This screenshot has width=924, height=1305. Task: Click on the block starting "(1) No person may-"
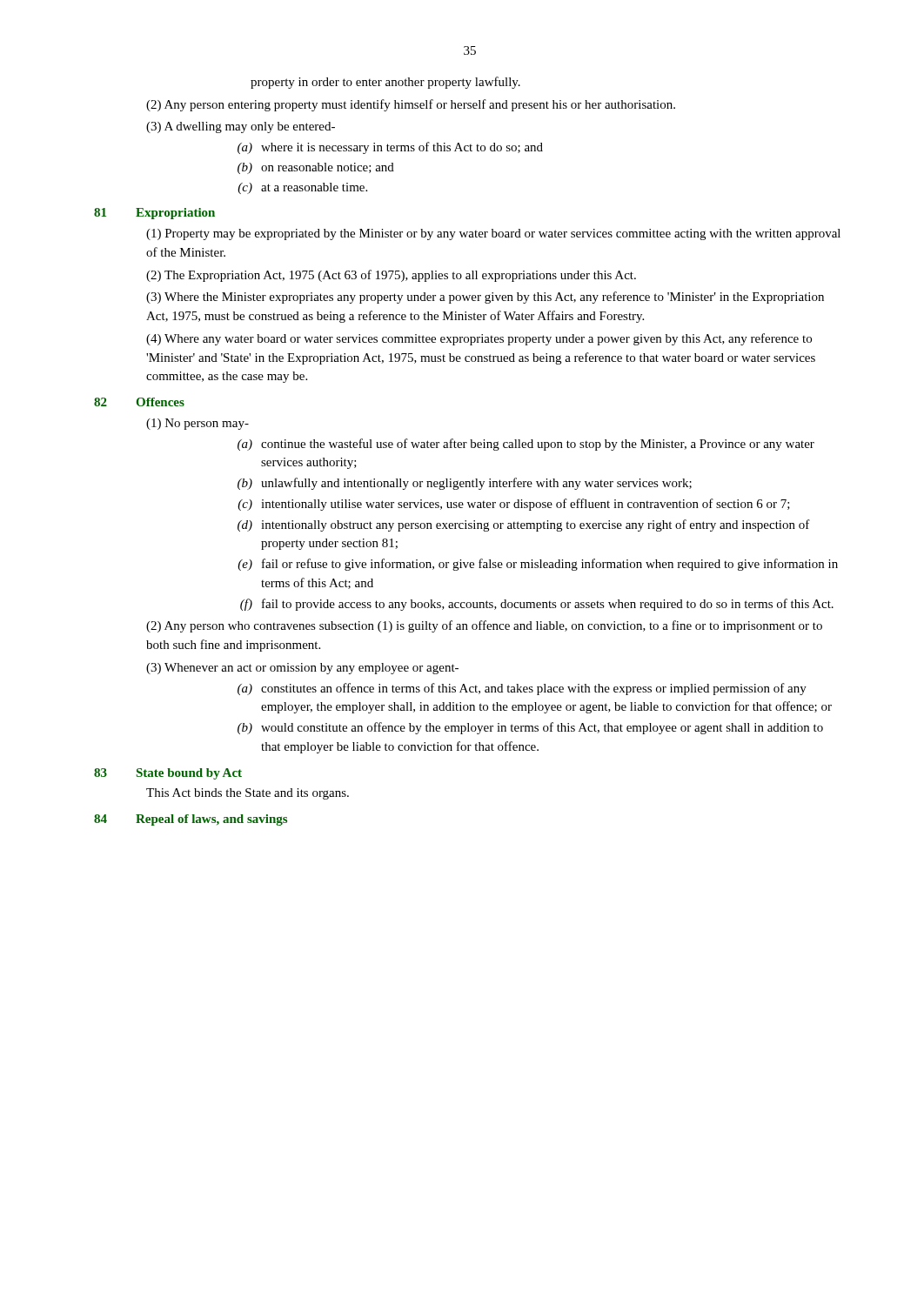(x=197, y=423)
